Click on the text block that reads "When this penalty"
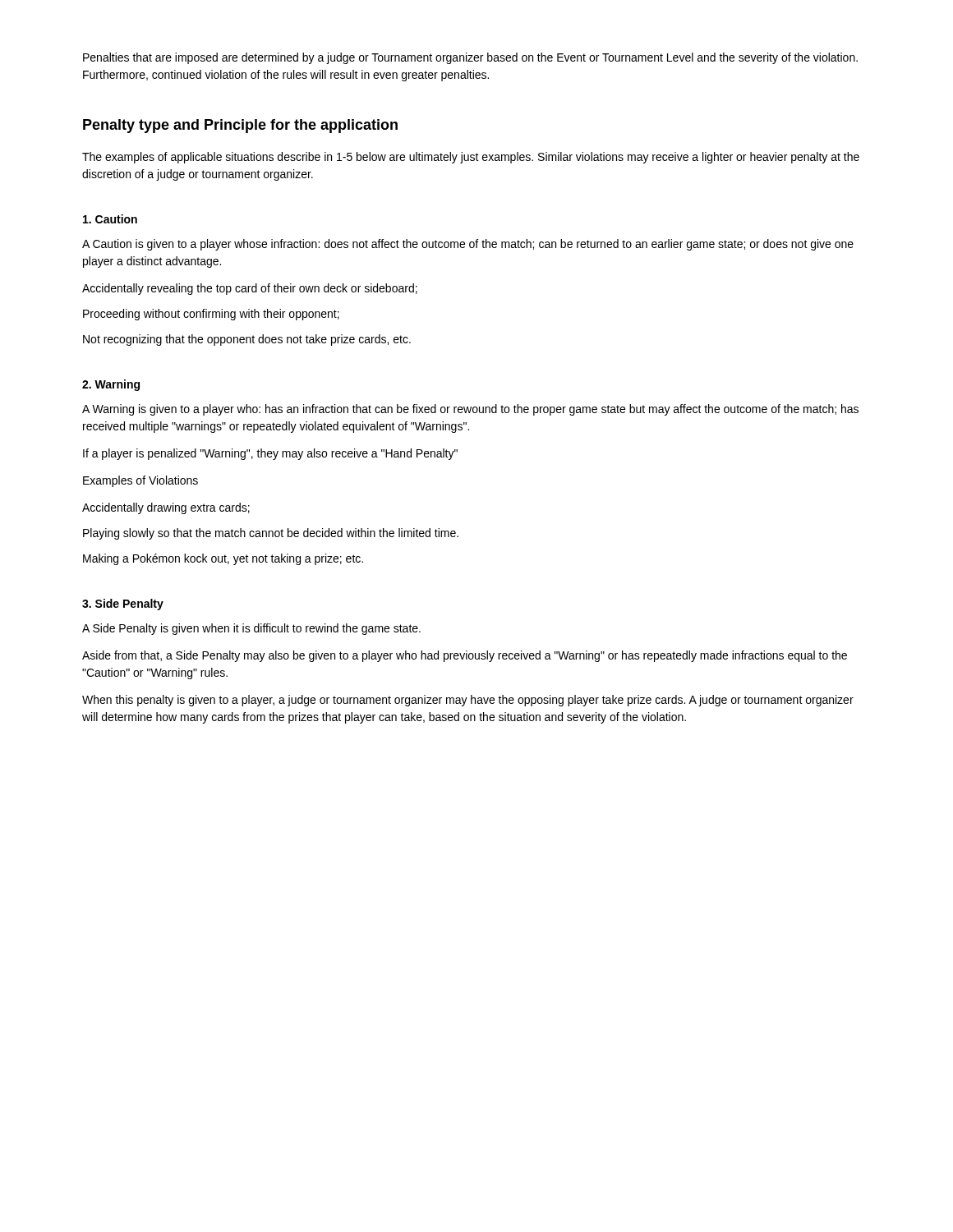 [468, 708]
